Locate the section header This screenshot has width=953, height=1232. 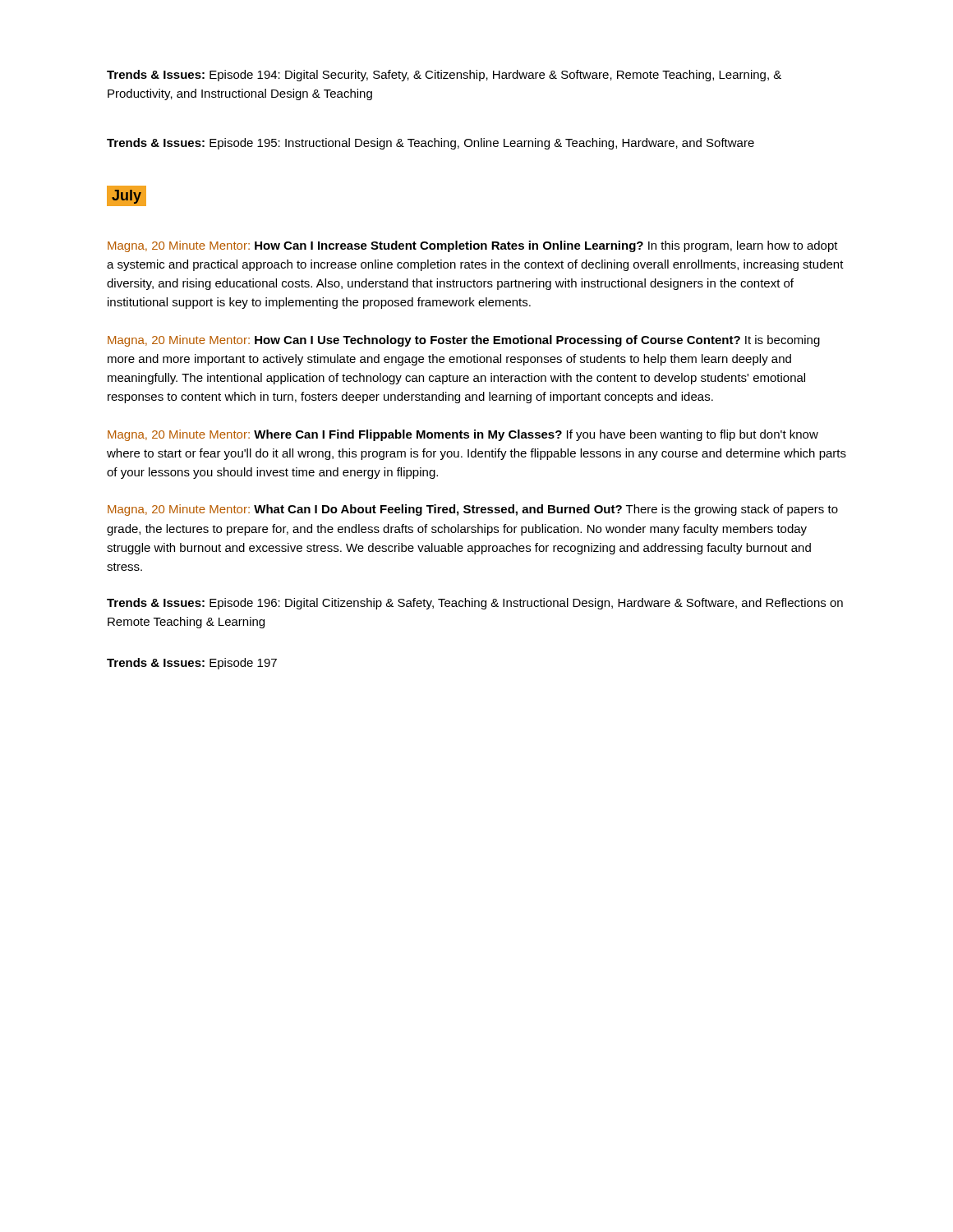(x=127, y=195)
